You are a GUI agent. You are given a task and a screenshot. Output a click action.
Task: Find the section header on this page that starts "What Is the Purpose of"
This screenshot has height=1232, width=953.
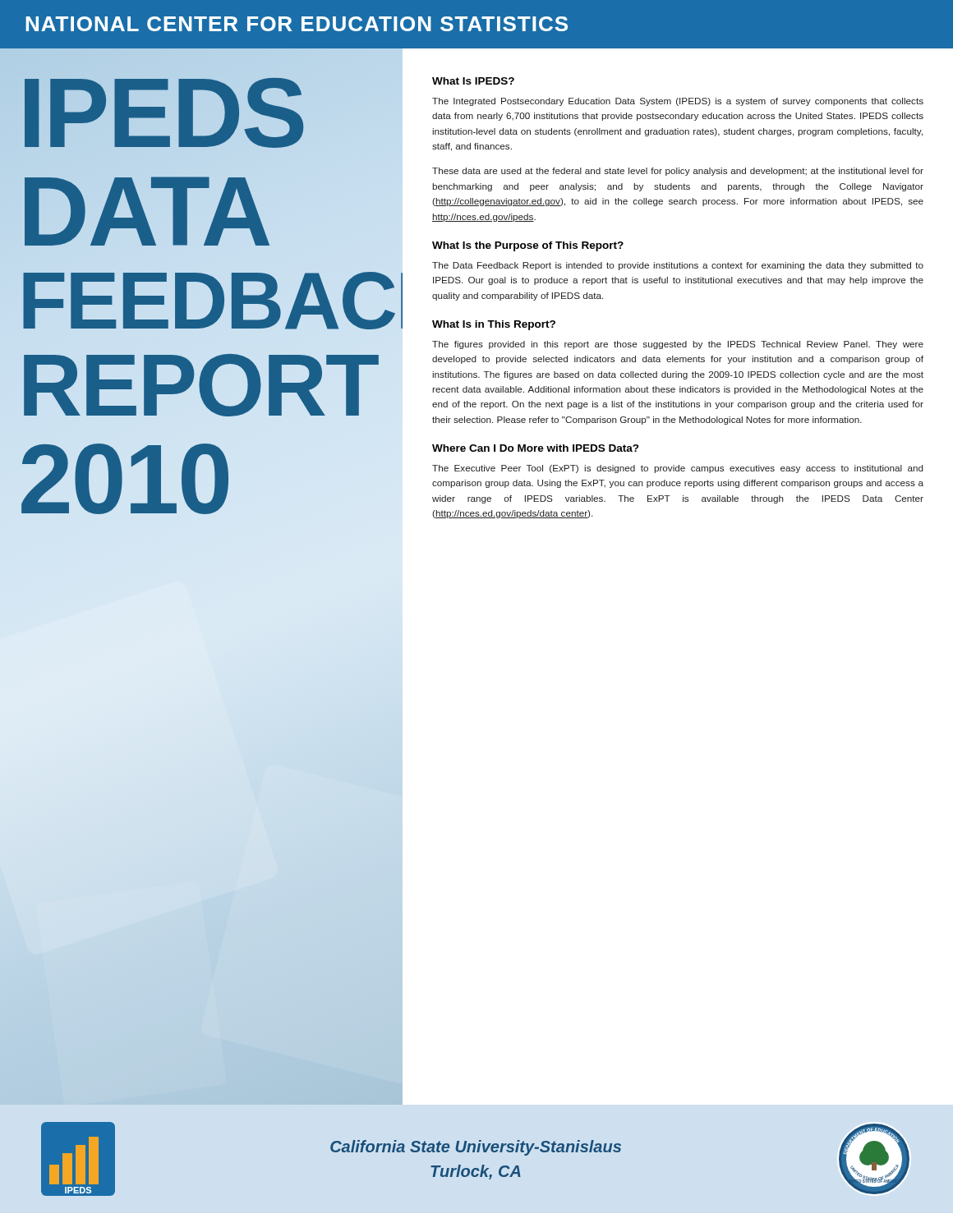coord(528,245)
